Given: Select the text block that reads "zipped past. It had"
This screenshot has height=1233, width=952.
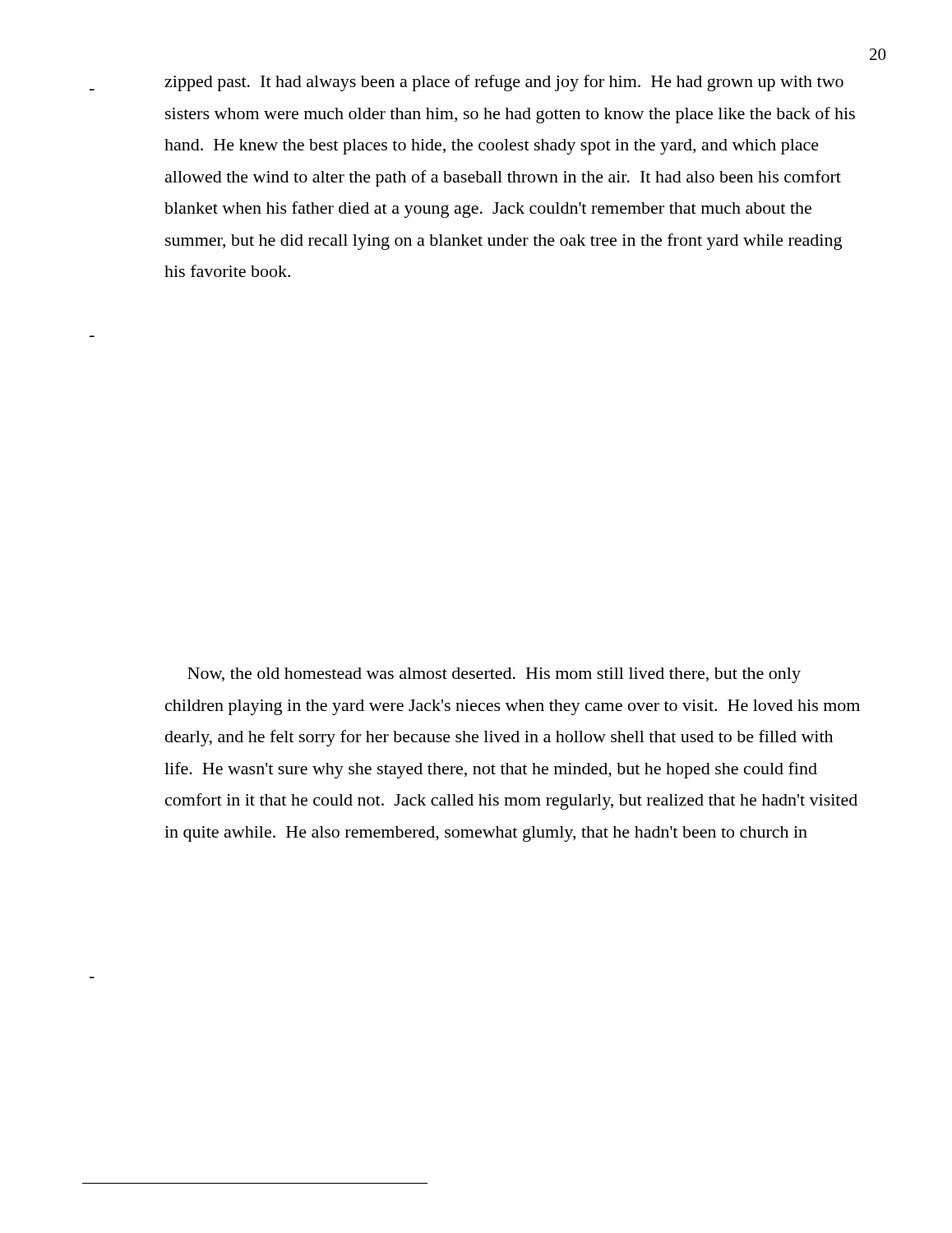Looking at the screenshot, I should coord(510,176).
